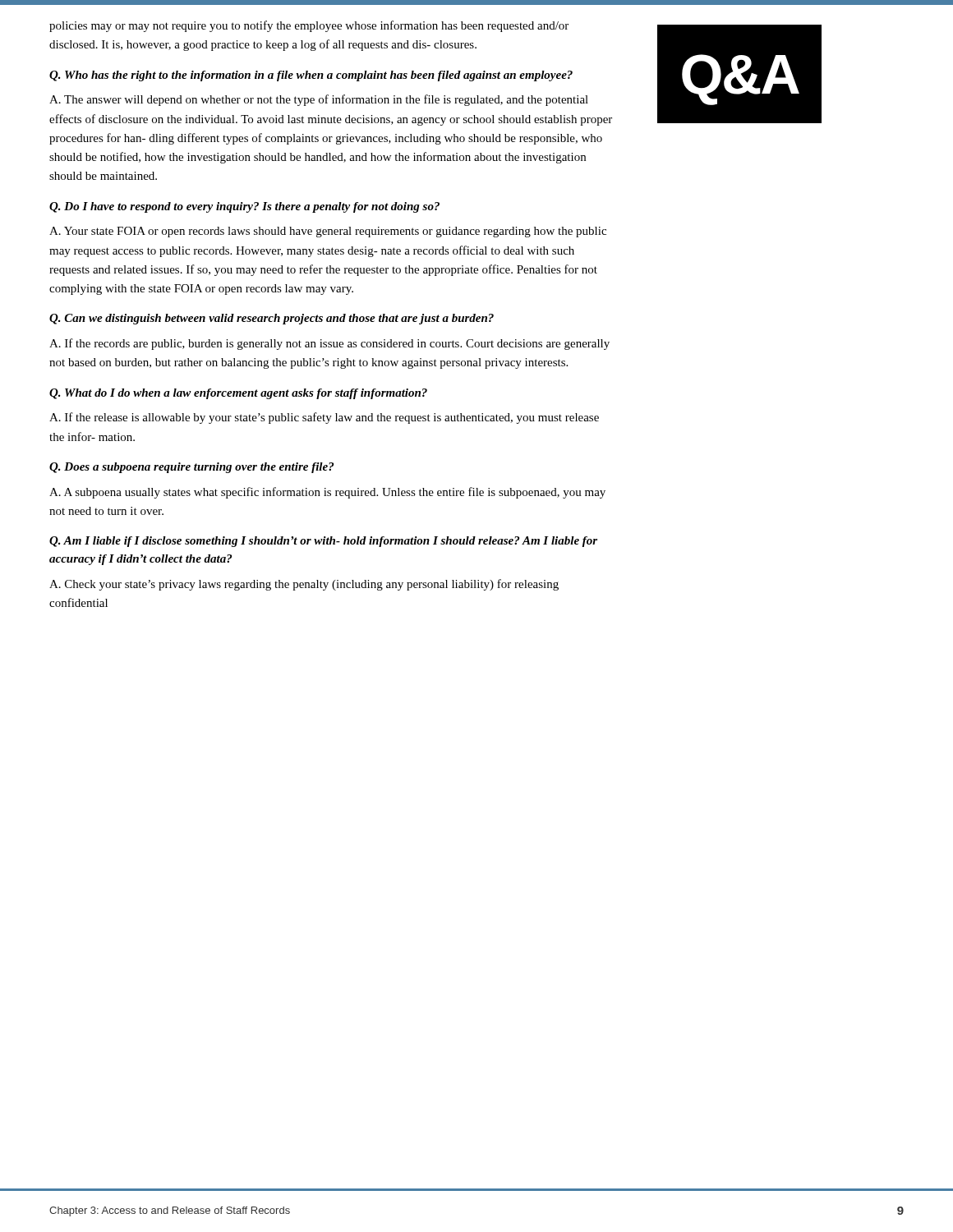Viewport: 953px width, 1232px height.
Task: Select the logo
Action: [739, 74]
